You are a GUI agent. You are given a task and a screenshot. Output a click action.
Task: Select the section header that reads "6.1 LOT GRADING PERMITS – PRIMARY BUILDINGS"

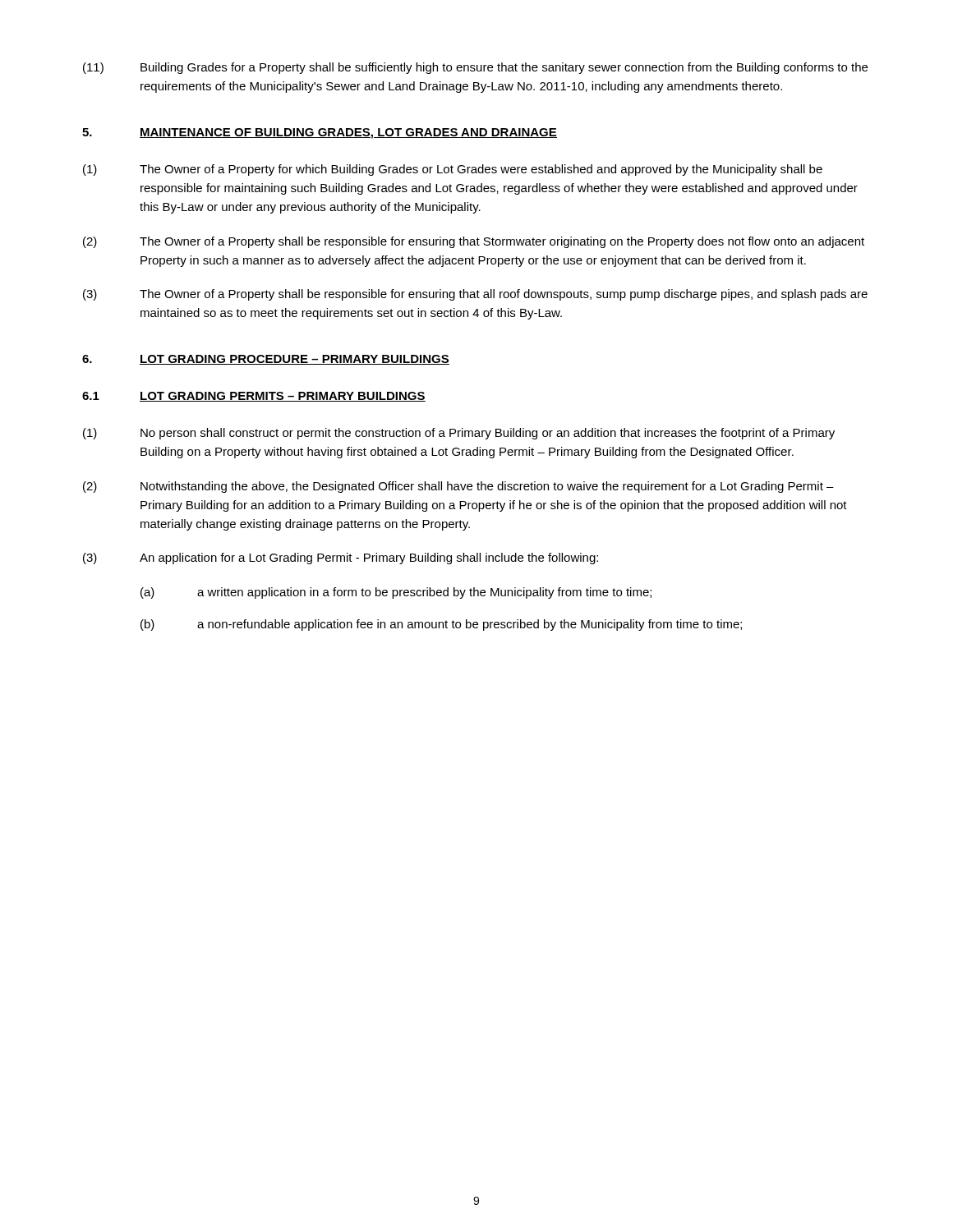coord(254,397)
